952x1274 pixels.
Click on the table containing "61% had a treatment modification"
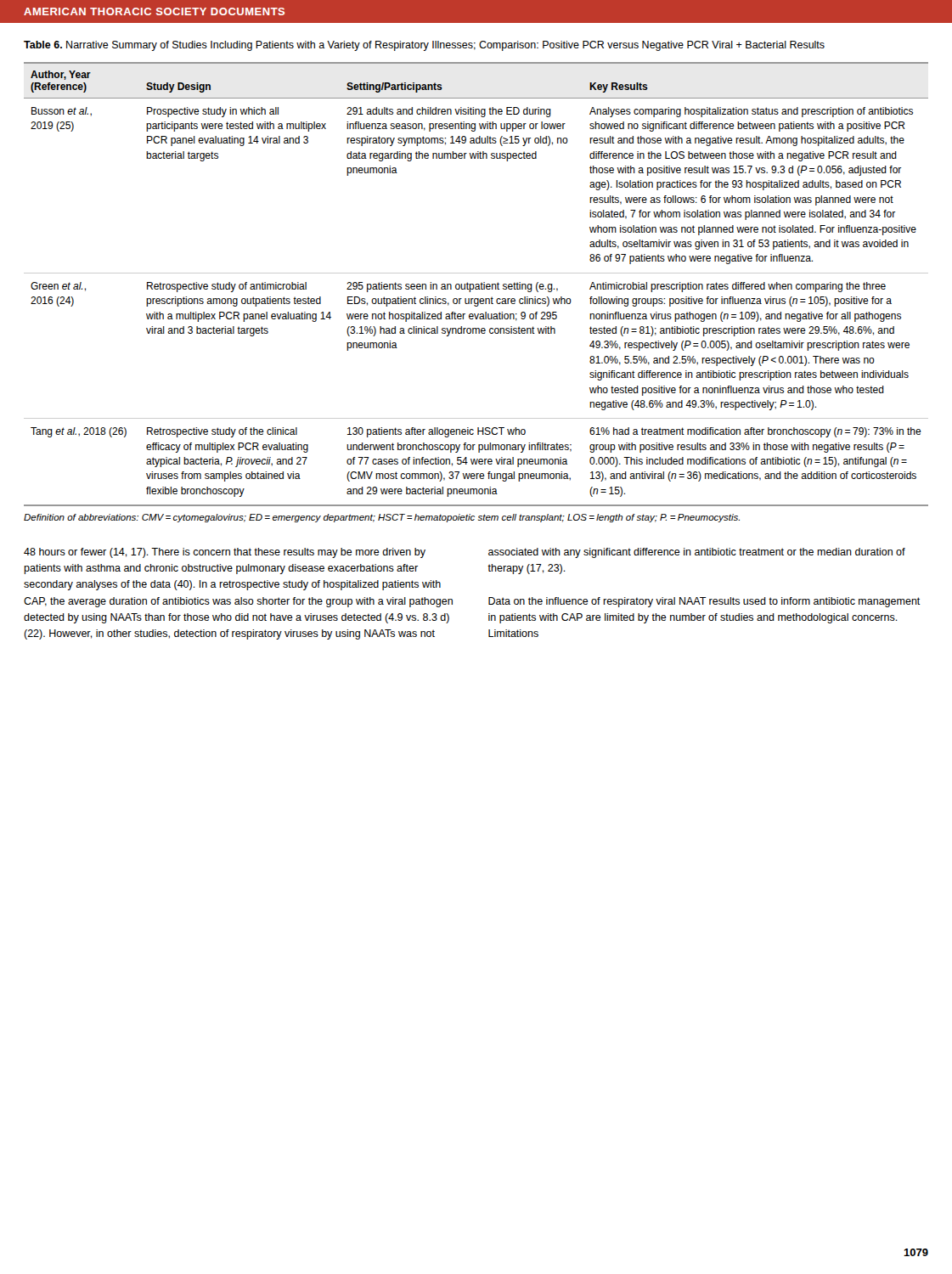(x=476, y=284)
